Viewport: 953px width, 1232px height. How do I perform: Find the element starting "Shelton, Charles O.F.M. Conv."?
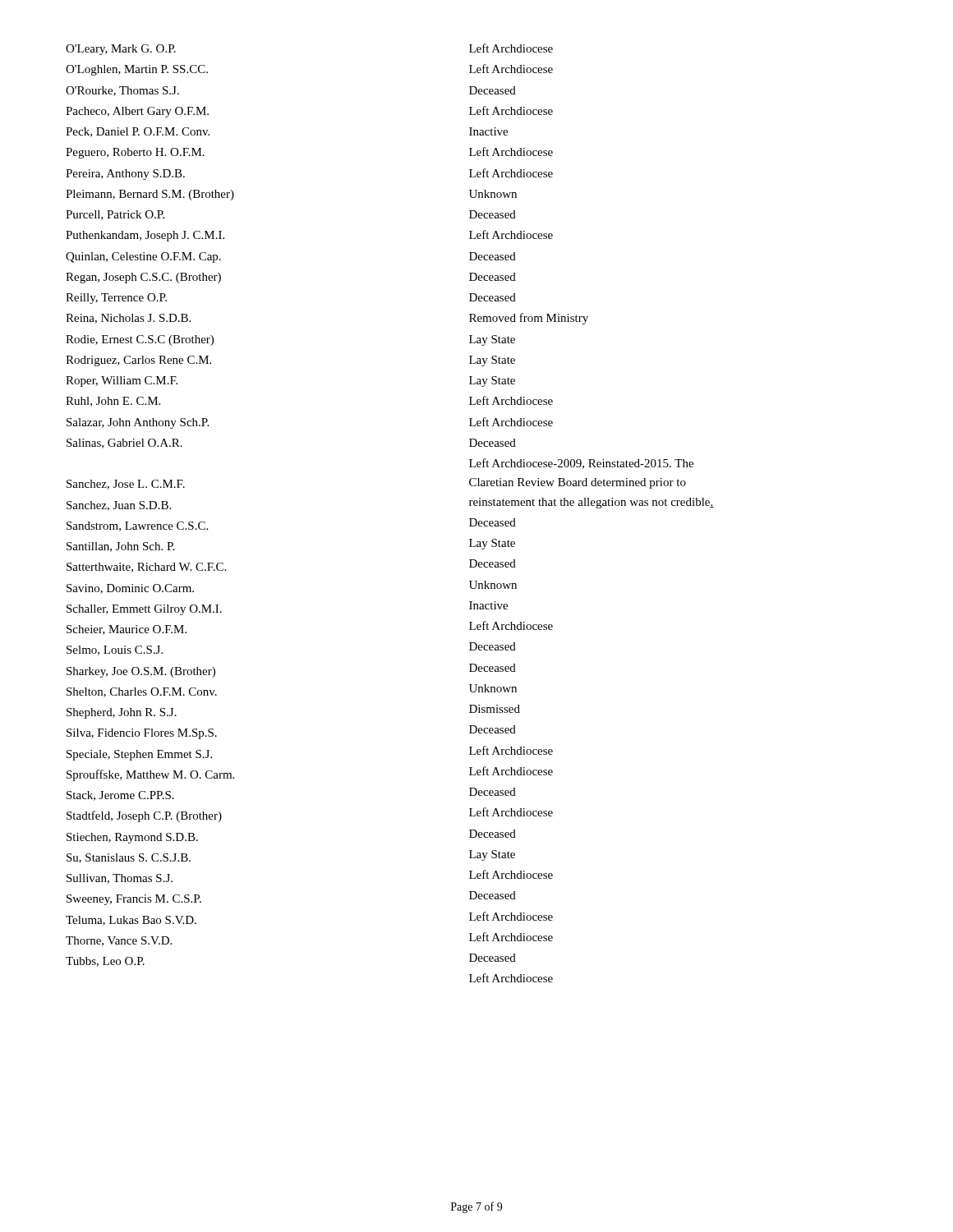click(x=142, y=691)
